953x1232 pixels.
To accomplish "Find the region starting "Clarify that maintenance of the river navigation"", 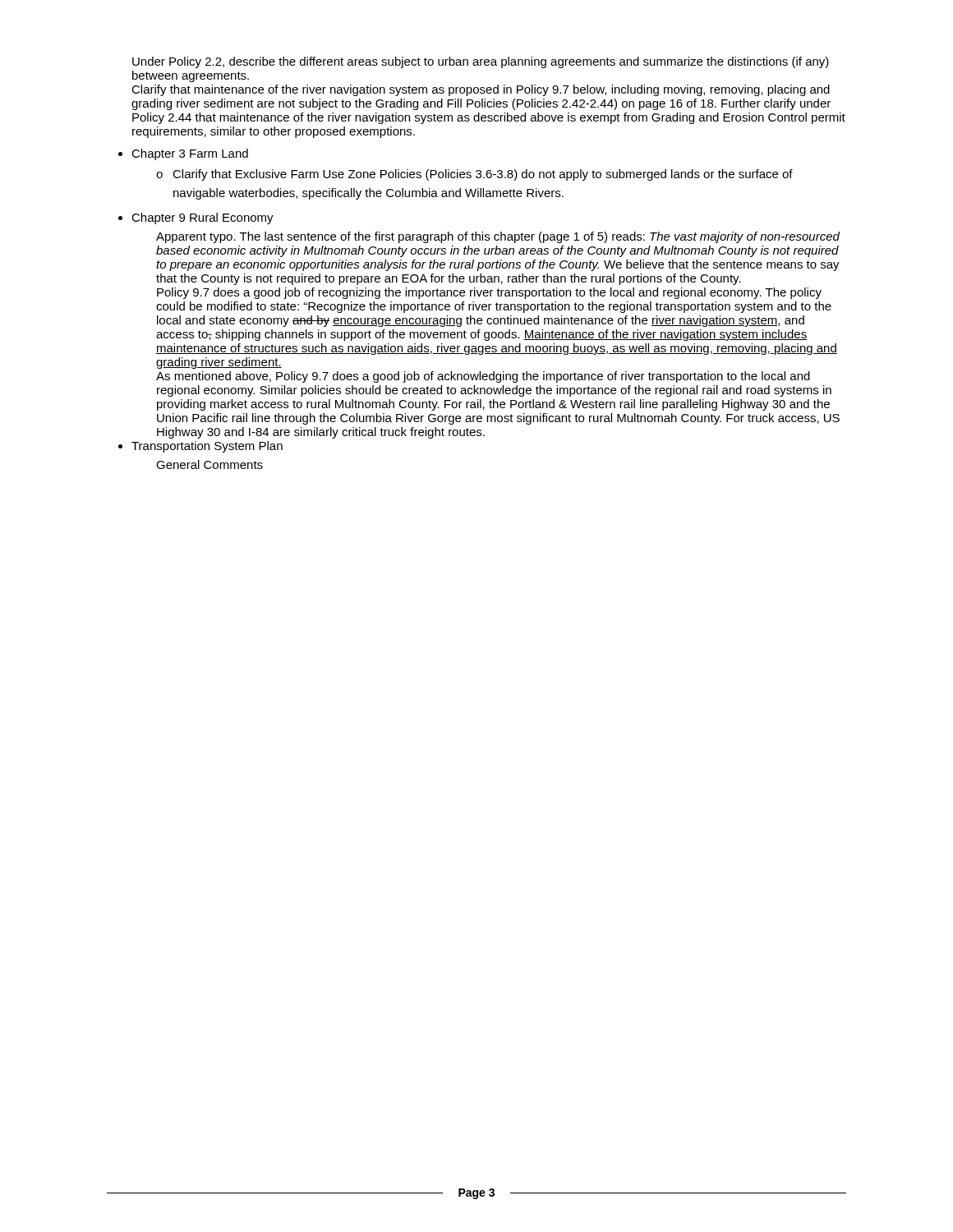I will pos(489,110).
